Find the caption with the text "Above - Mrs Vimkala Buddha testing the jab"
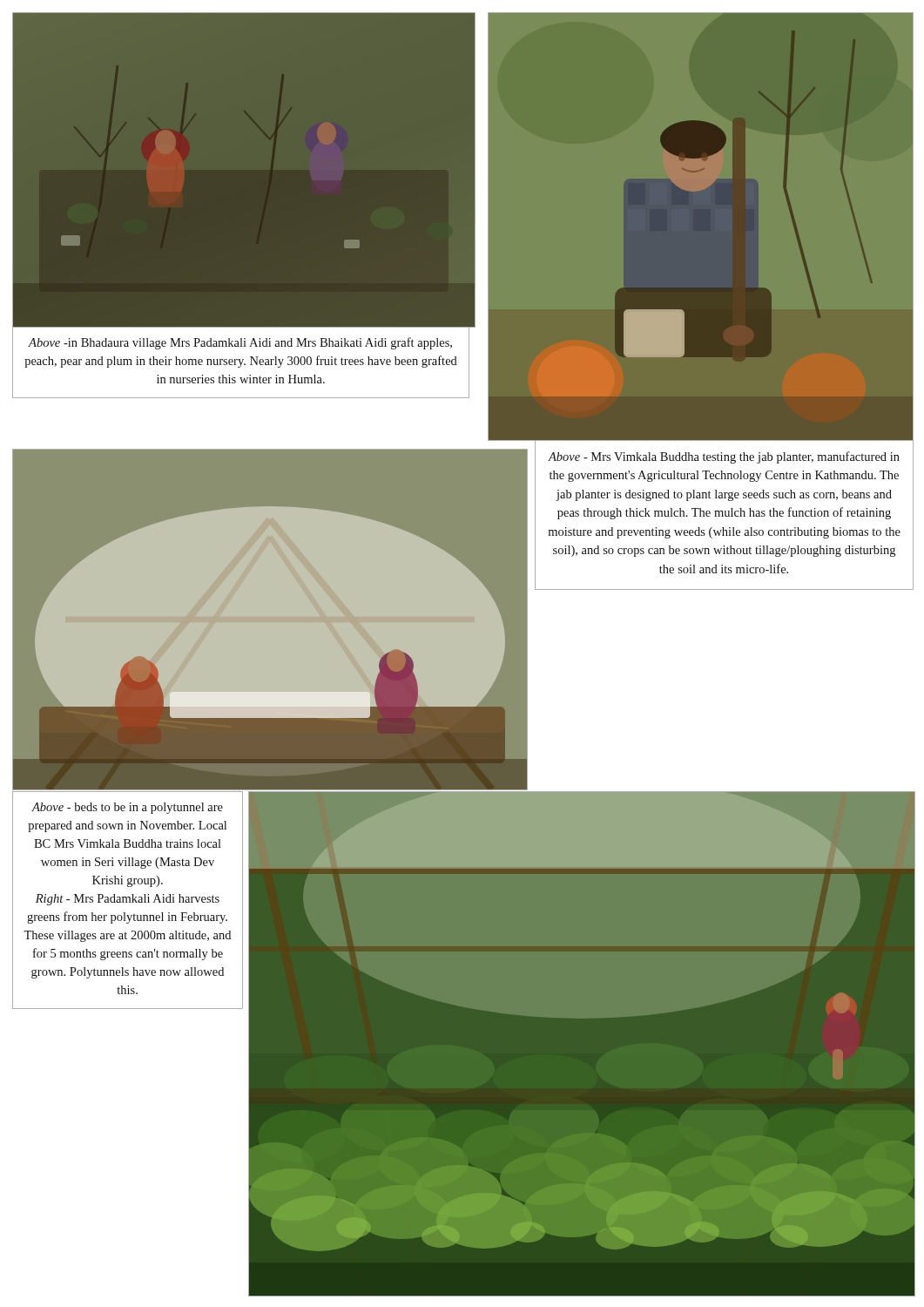 (724, 513)
